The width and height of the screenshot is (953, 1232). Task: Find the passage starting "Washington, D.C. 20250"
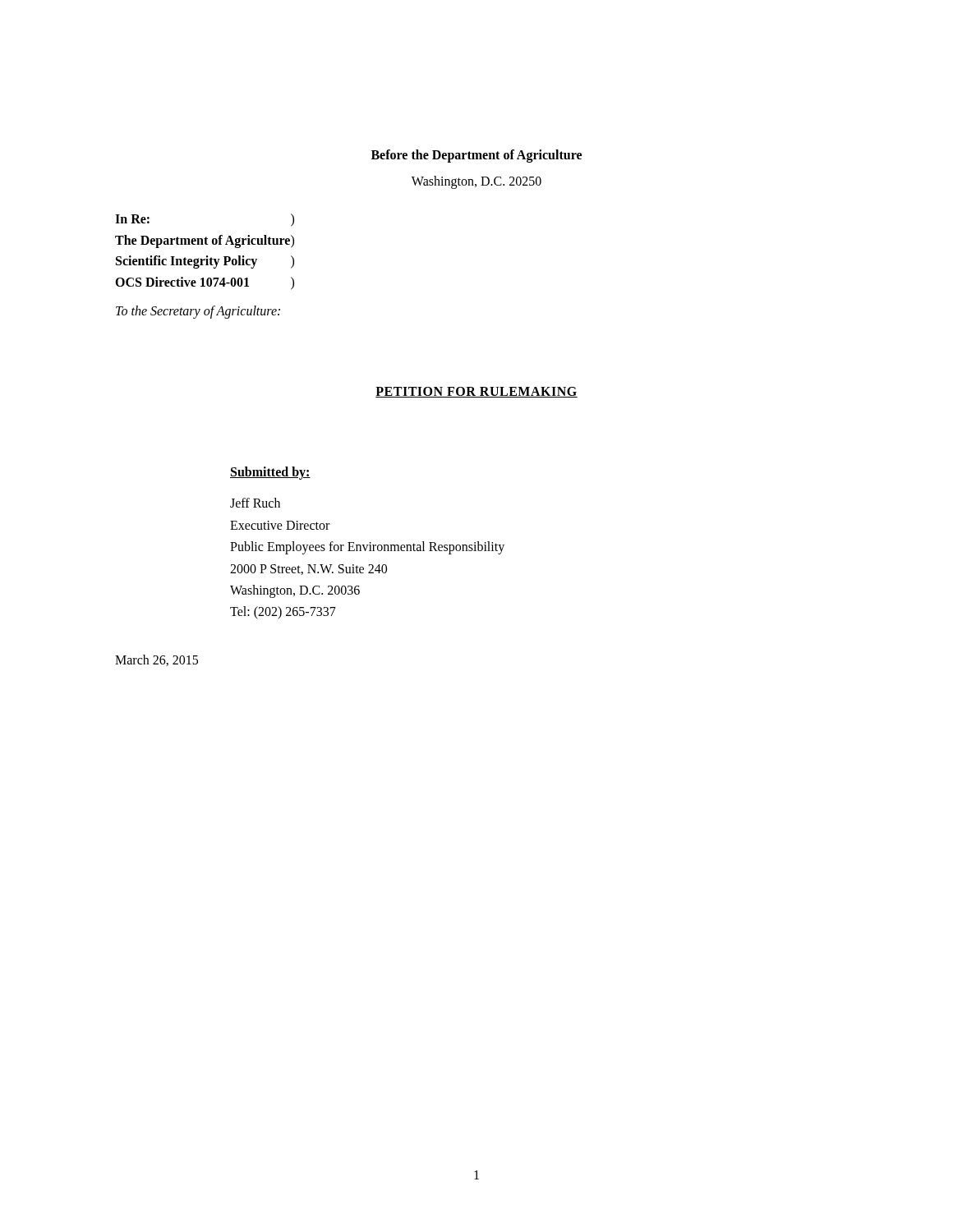[476, 181]
